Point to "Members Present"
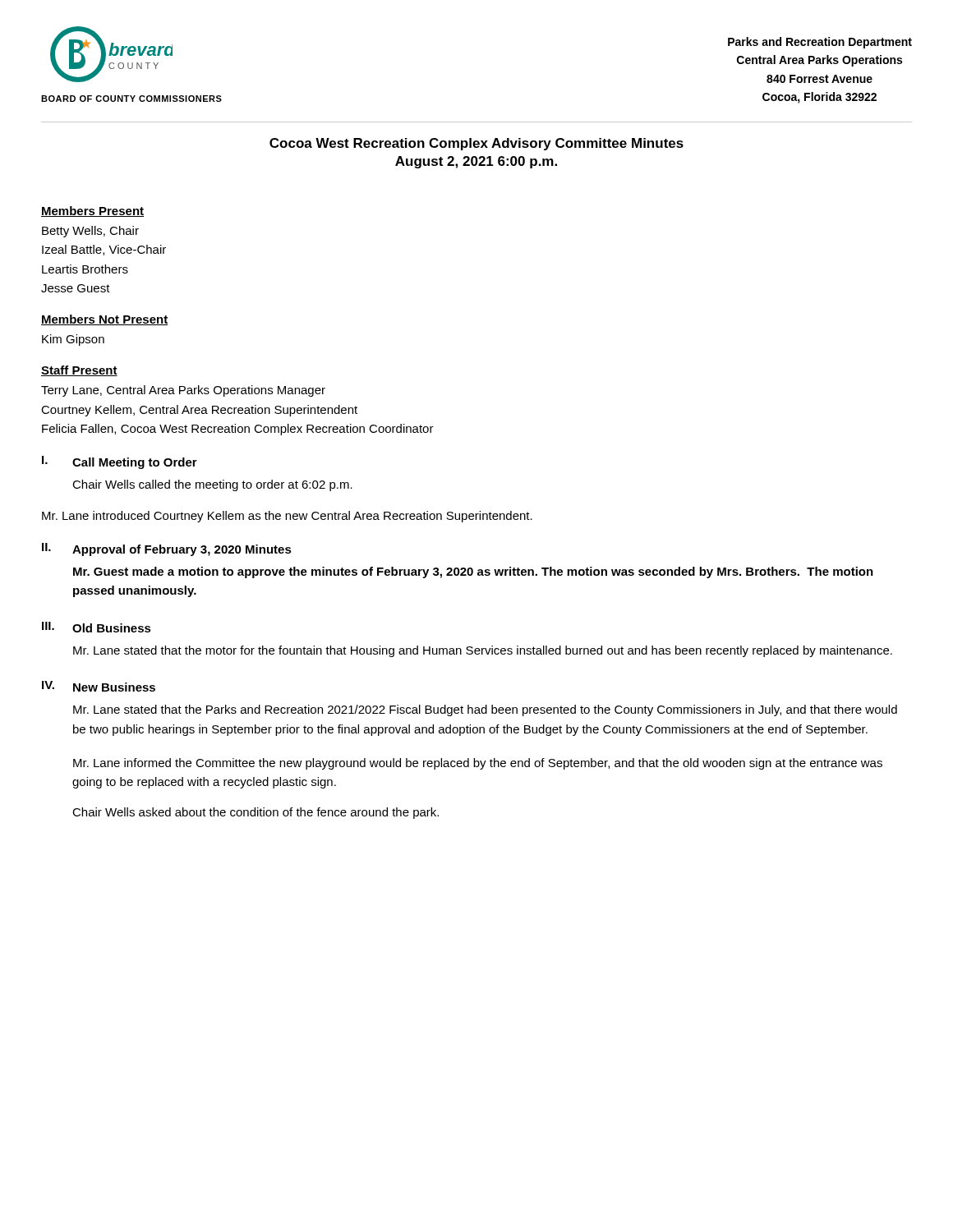 point(92,211)
